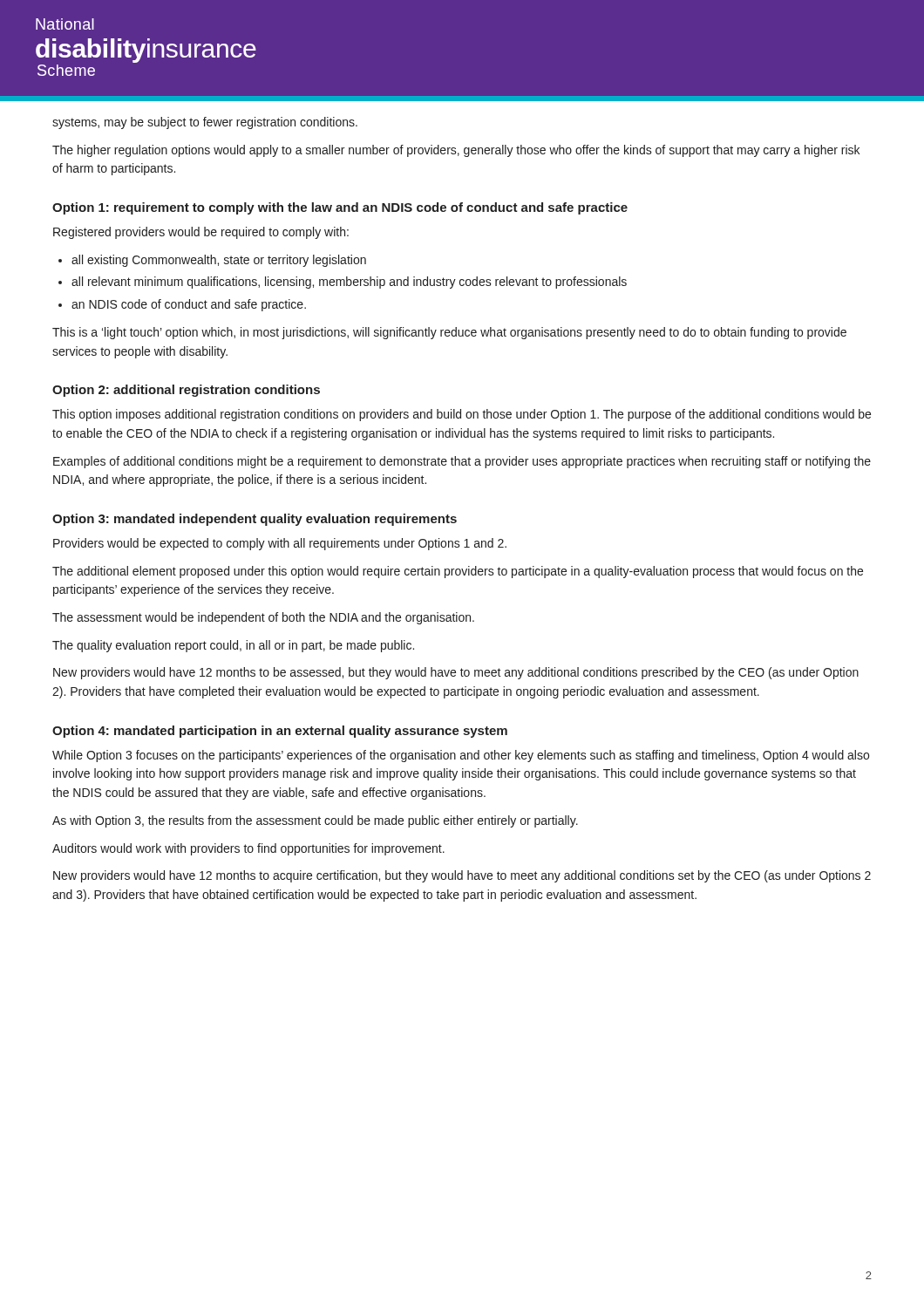Click the passage that begins "As with Option"
924x1308 pixels.
point(315,820)
